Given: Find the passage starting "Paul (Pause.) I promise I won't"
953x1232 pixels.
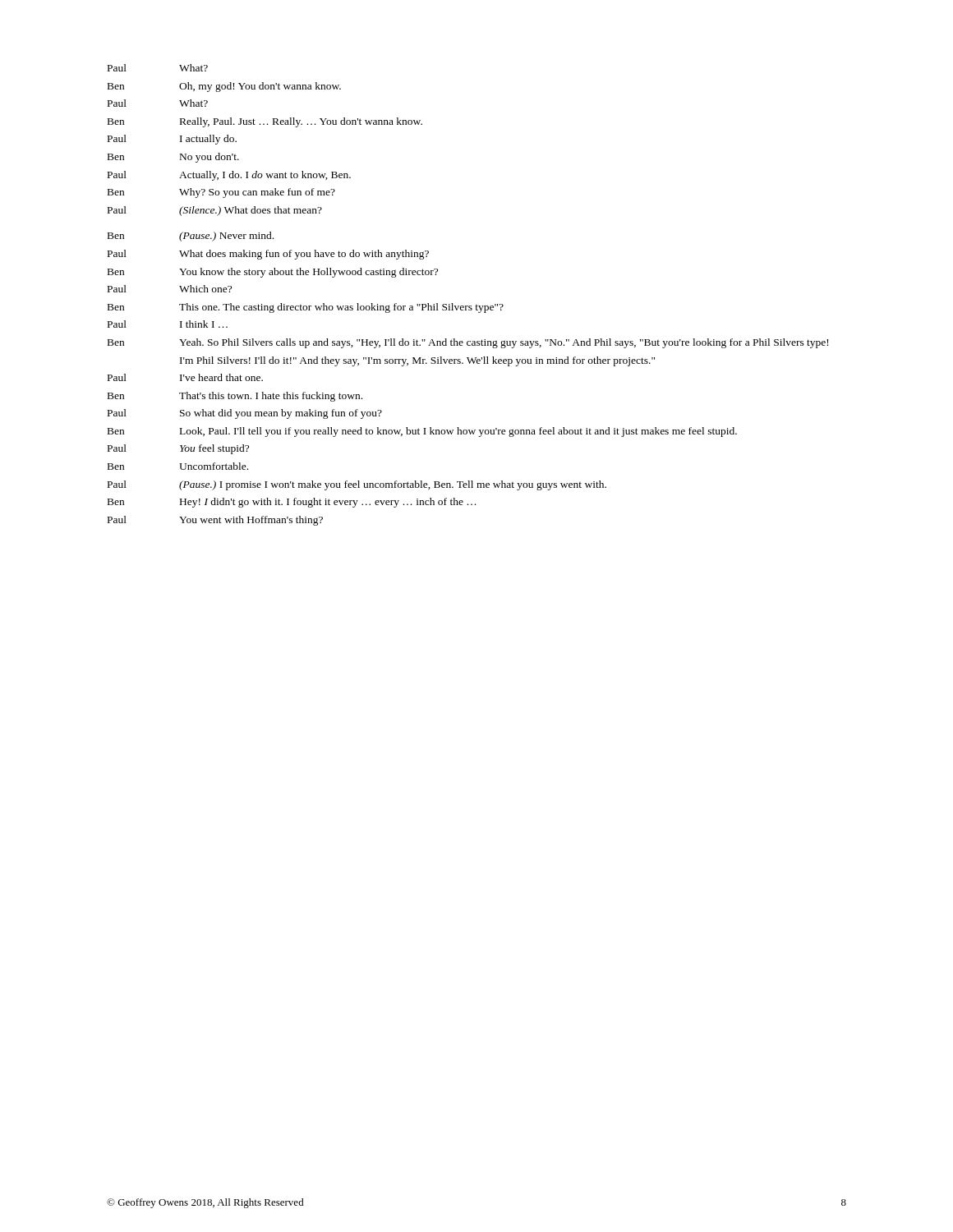Looking at the screenshot, I should tap(476, 484).
